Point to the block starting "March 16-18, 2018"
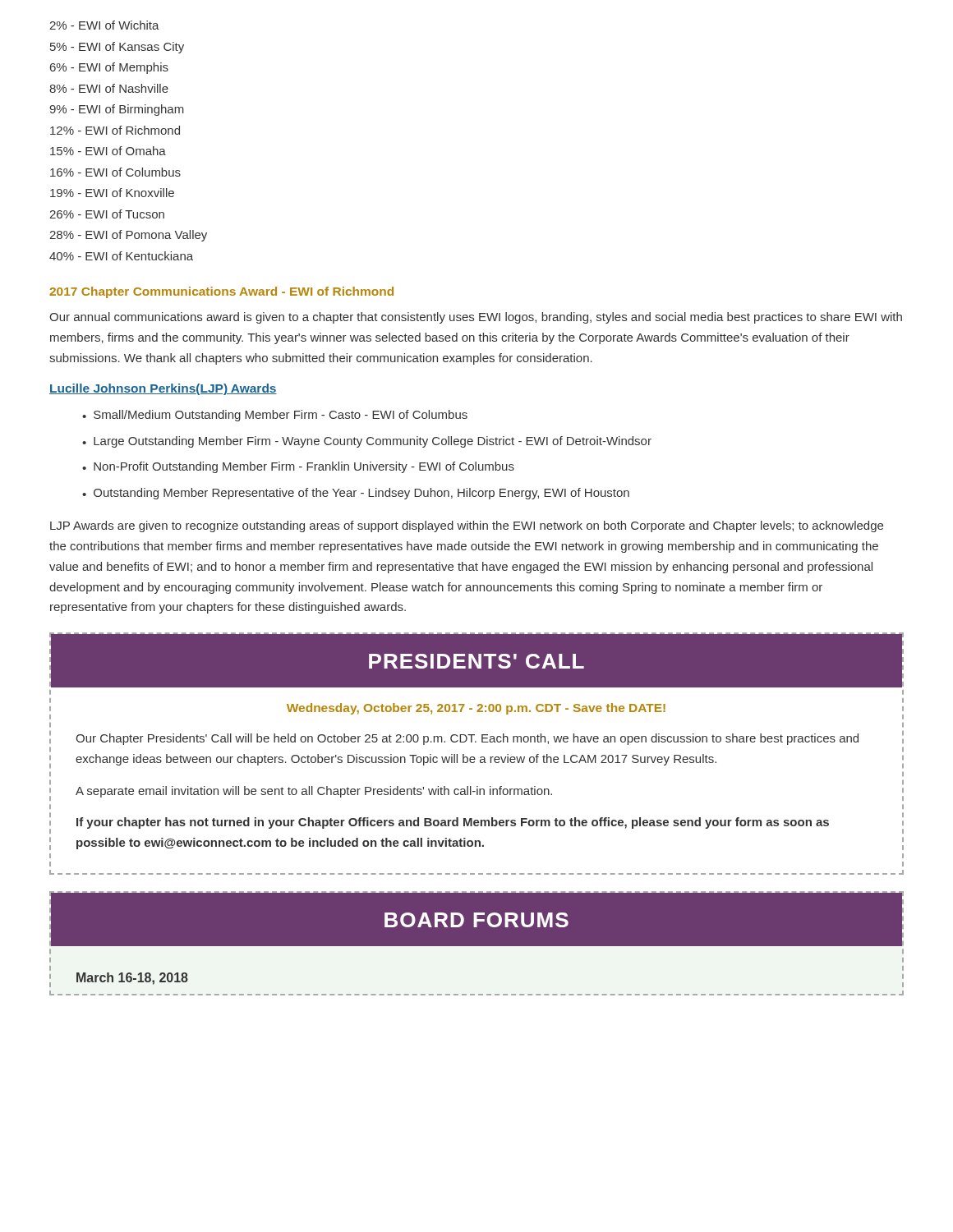The width and height of the screenshot is (953, 1232). point(132,978)
